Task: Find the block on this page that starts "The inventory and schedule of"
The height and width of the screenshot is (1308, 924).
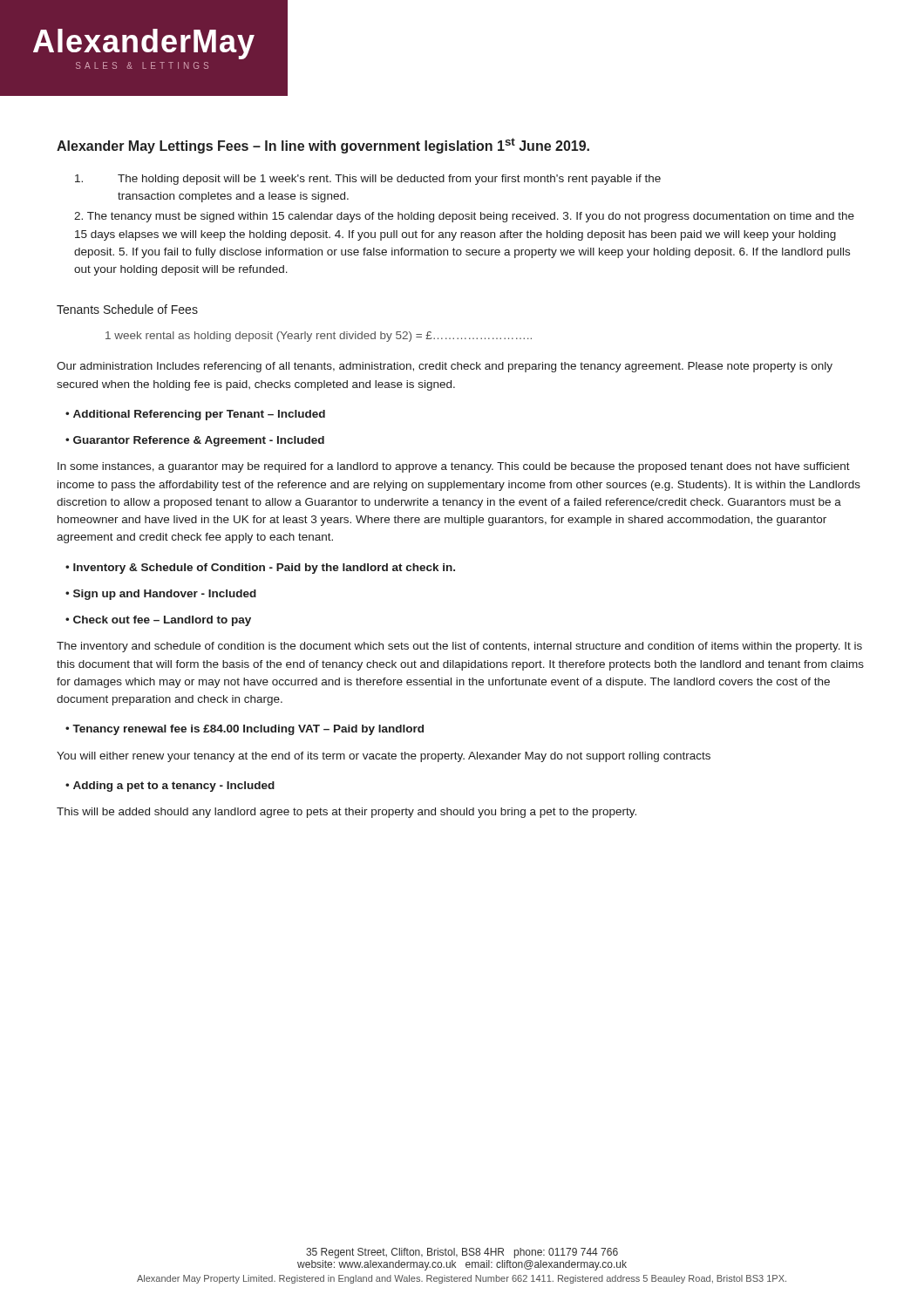Action: pyautogui.click(x=460, y=673)
